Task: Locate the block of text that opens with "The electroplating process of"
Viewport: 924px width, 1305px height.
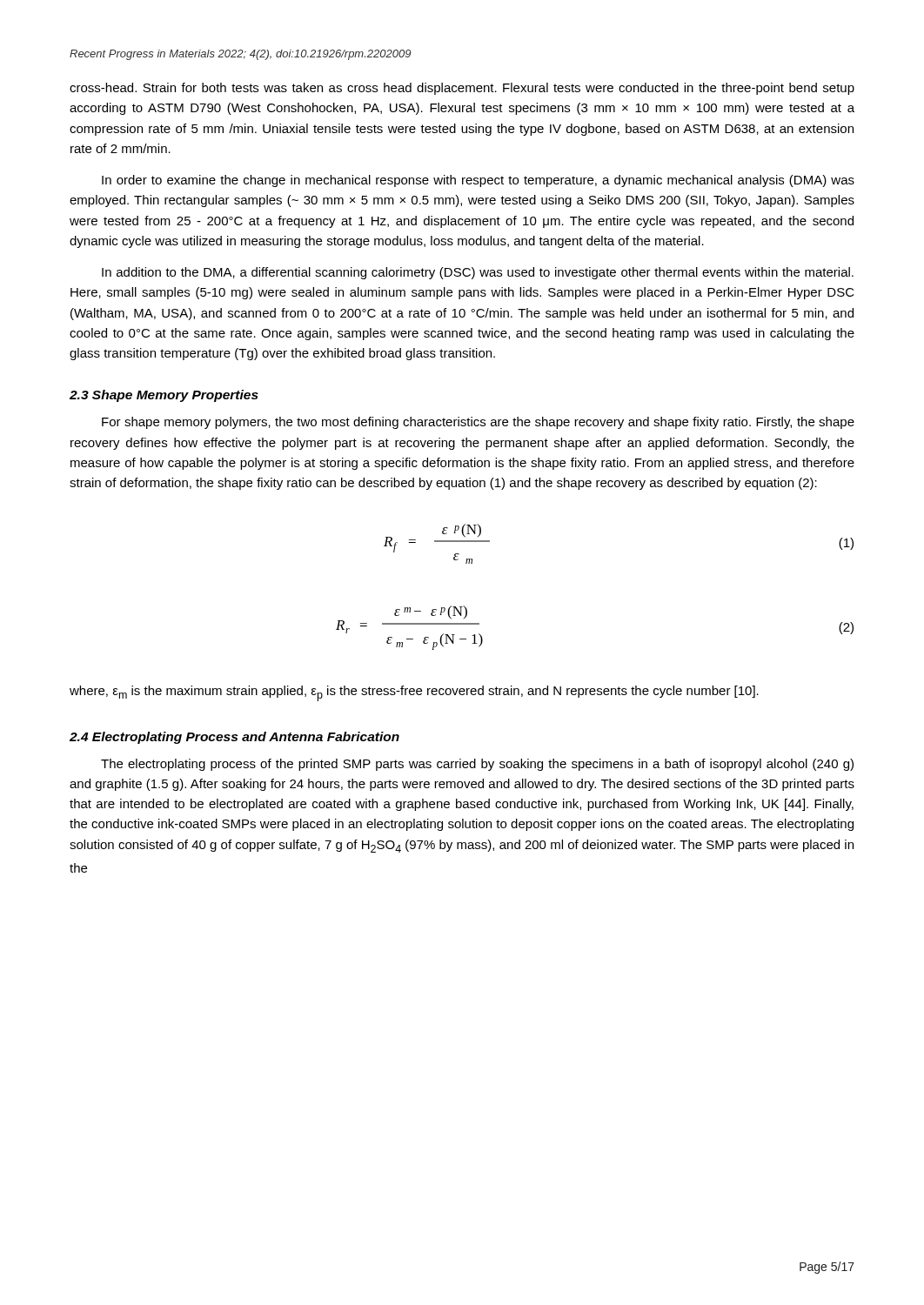Action: tap(462, 815)
